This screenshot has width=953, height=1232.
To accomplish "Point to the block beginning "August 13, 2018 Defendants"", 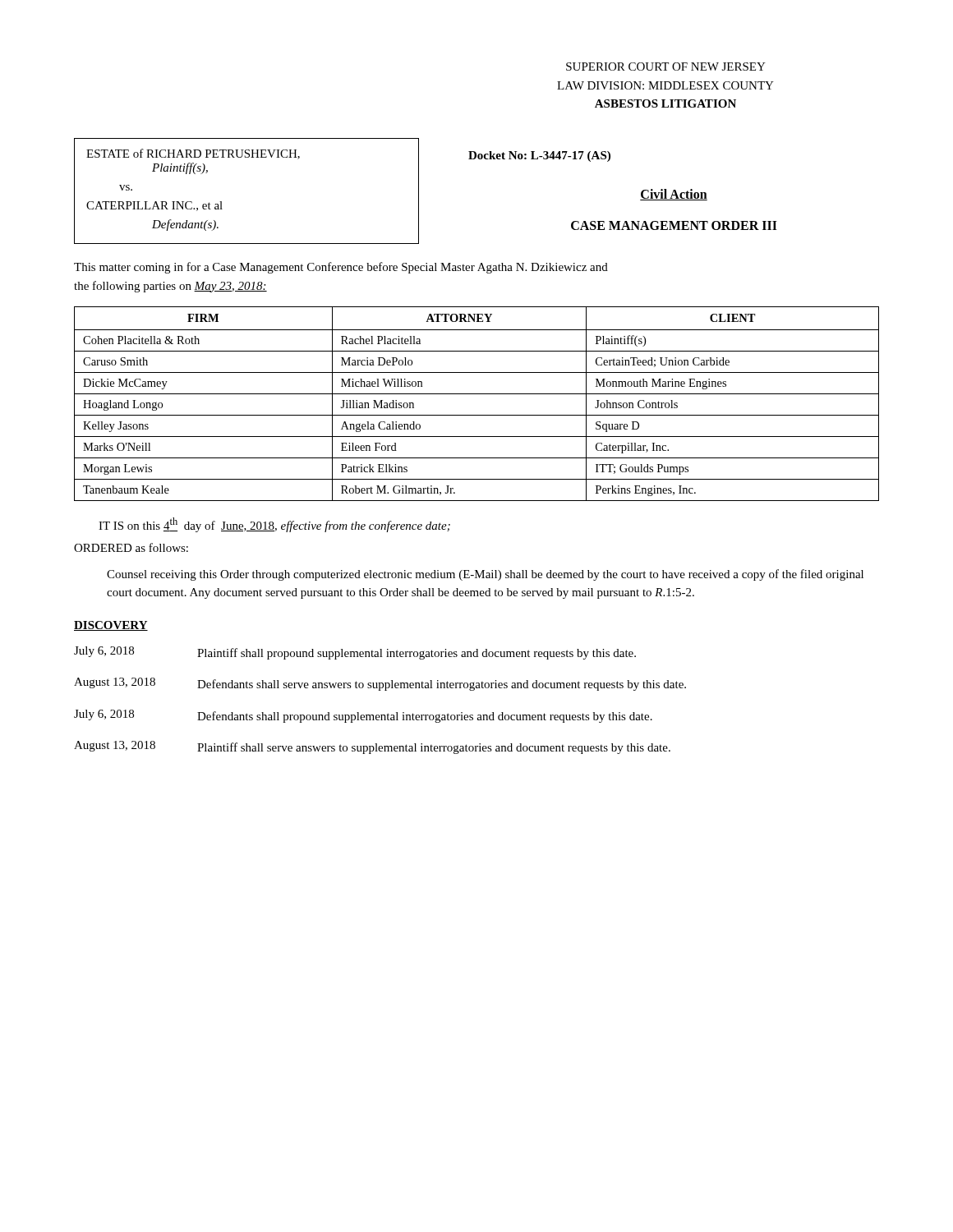I will coord(476,684).
